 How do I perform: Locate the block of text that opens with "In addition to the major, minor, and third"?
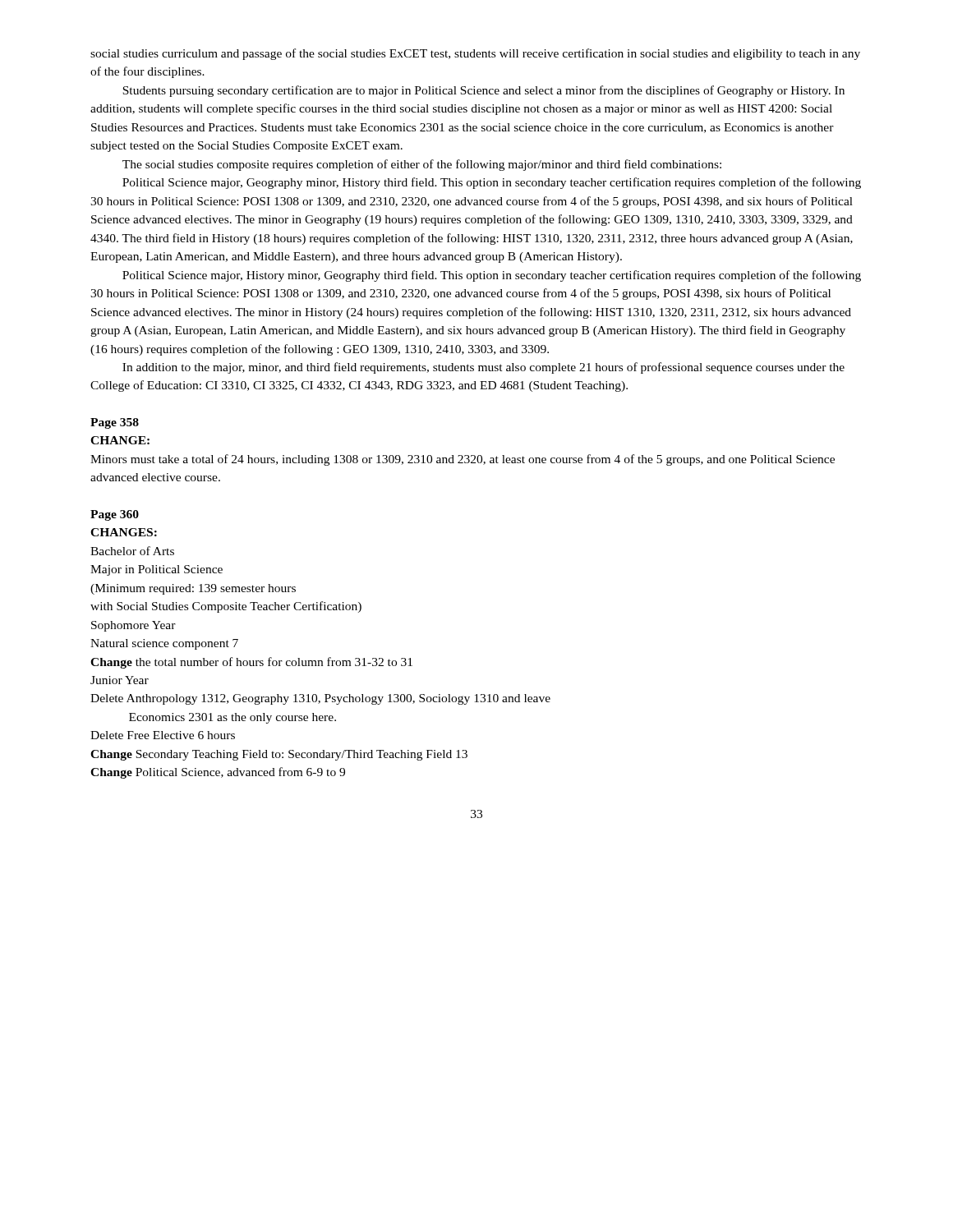pyautogui.click(x=476, y=376)
